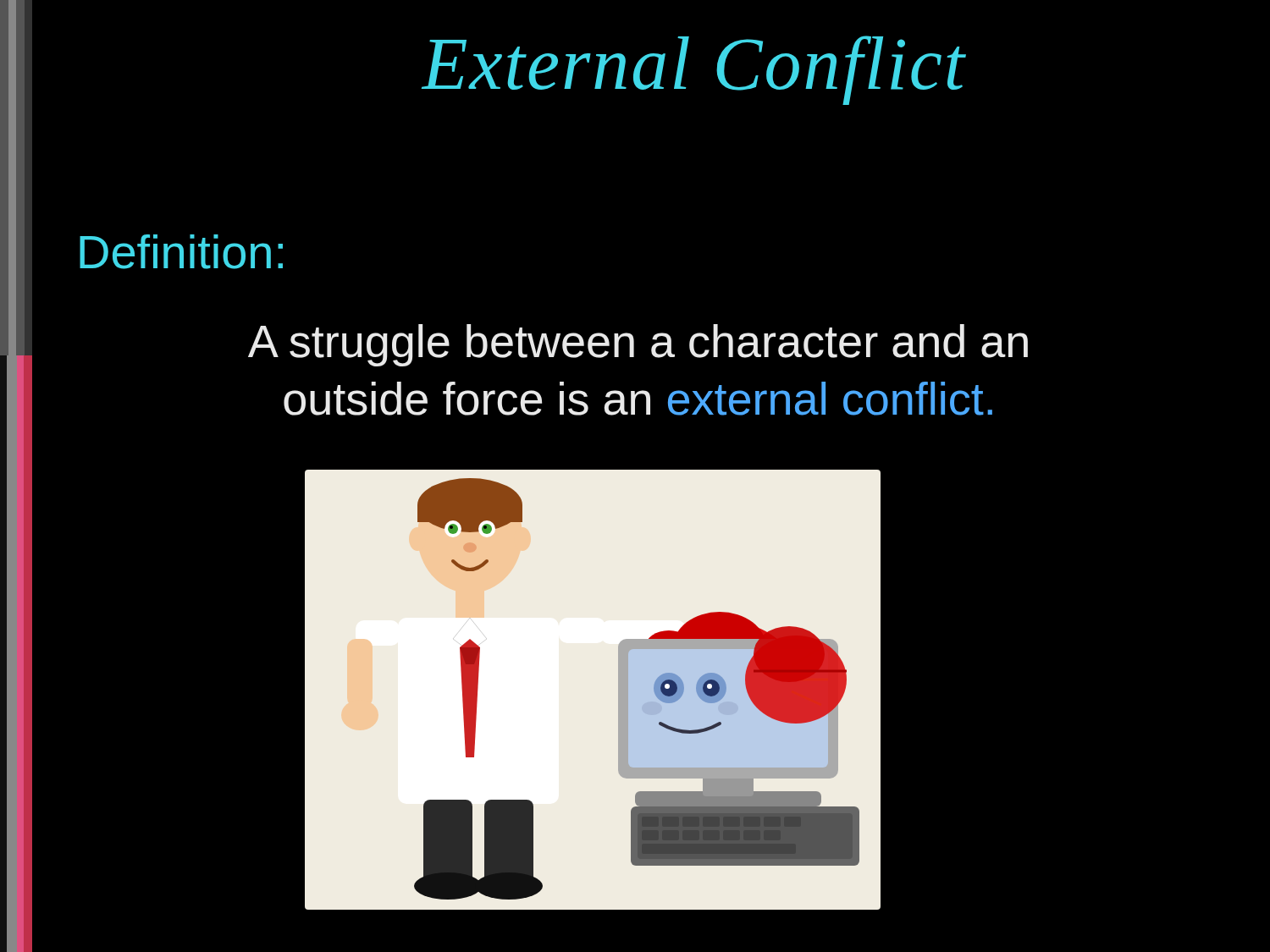The image size is (1270, 952).
Task: Find the block on this page that starts "A struggle between a character and an outside"
Action: pos(639,370)
